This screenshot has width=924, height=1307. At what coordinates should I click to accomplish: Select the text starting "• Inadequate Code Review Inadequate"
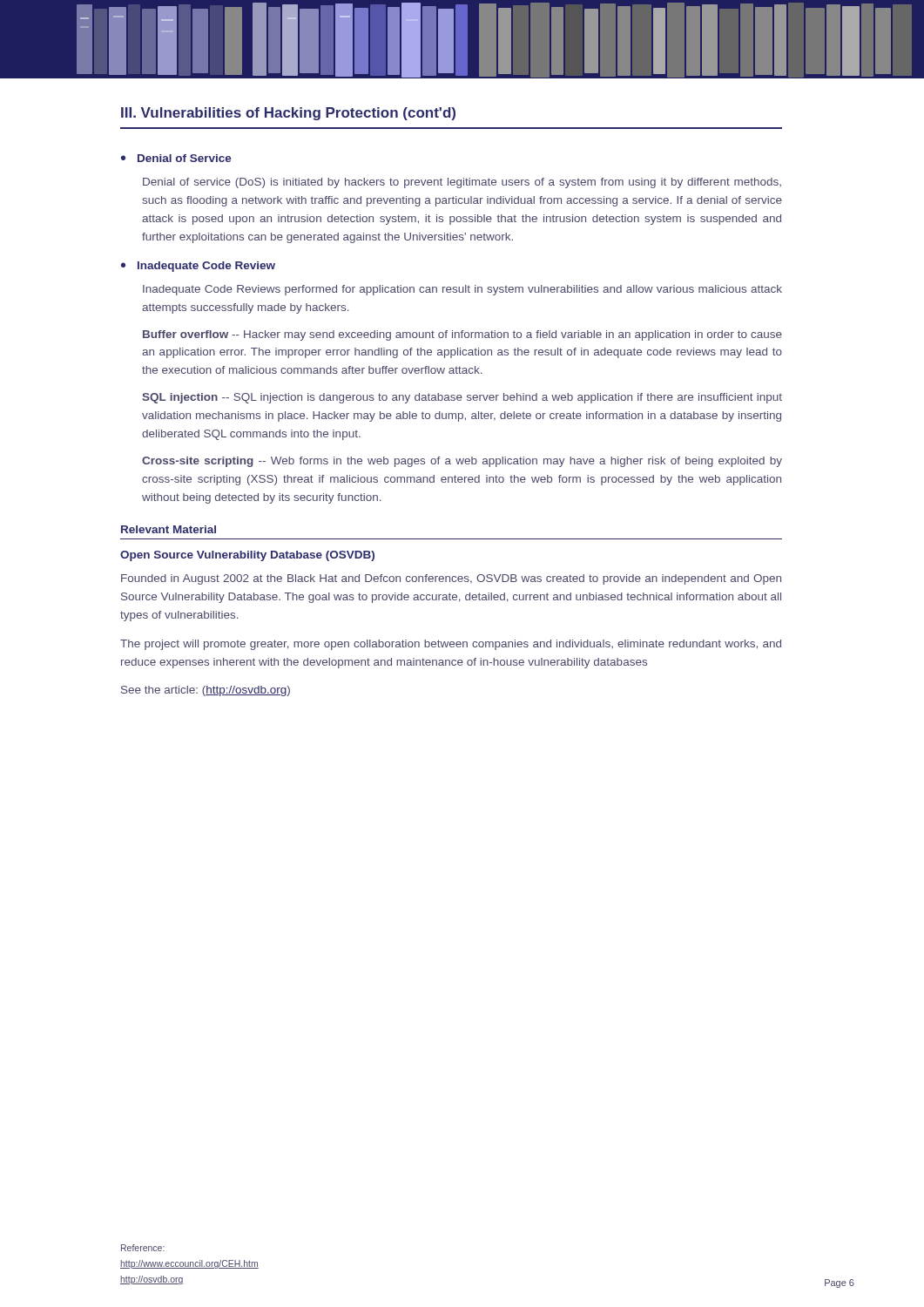coord(451,383)
